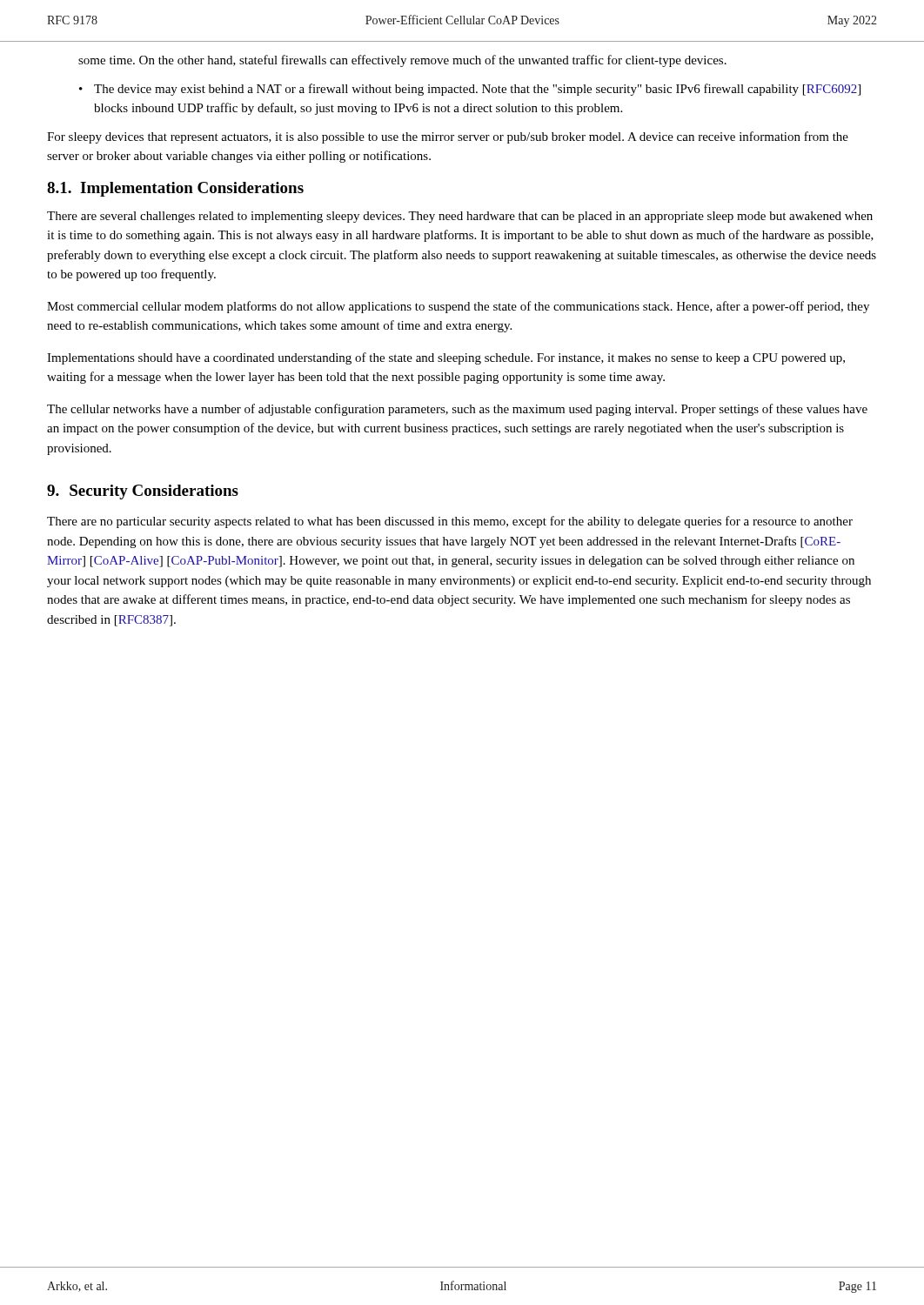Find the text block with the text "There are no particular"
This screenshot has height=1305, width=924.
[x=462, y=570]
